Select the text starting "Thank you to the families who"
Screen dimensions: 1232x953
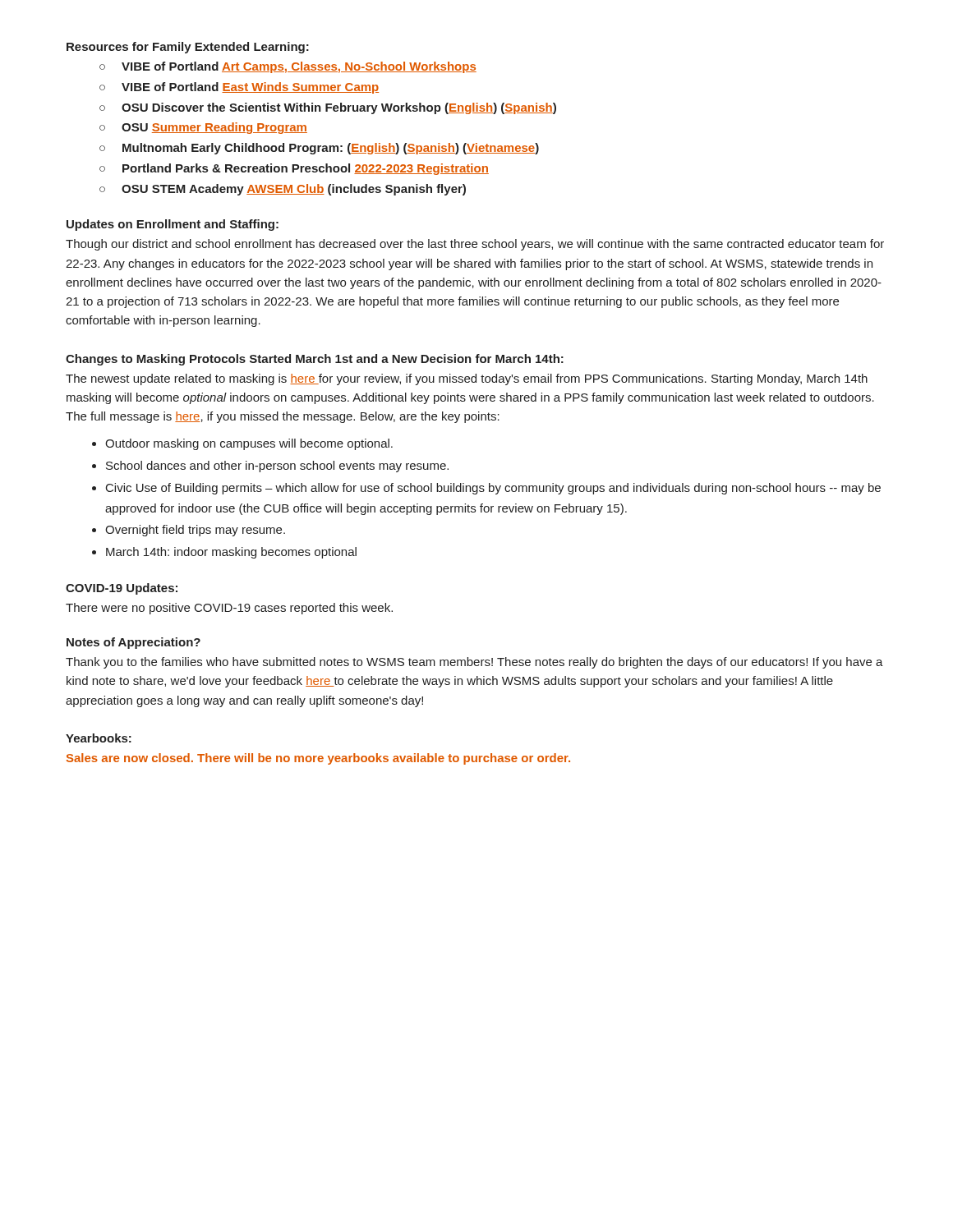pos(474,681)
